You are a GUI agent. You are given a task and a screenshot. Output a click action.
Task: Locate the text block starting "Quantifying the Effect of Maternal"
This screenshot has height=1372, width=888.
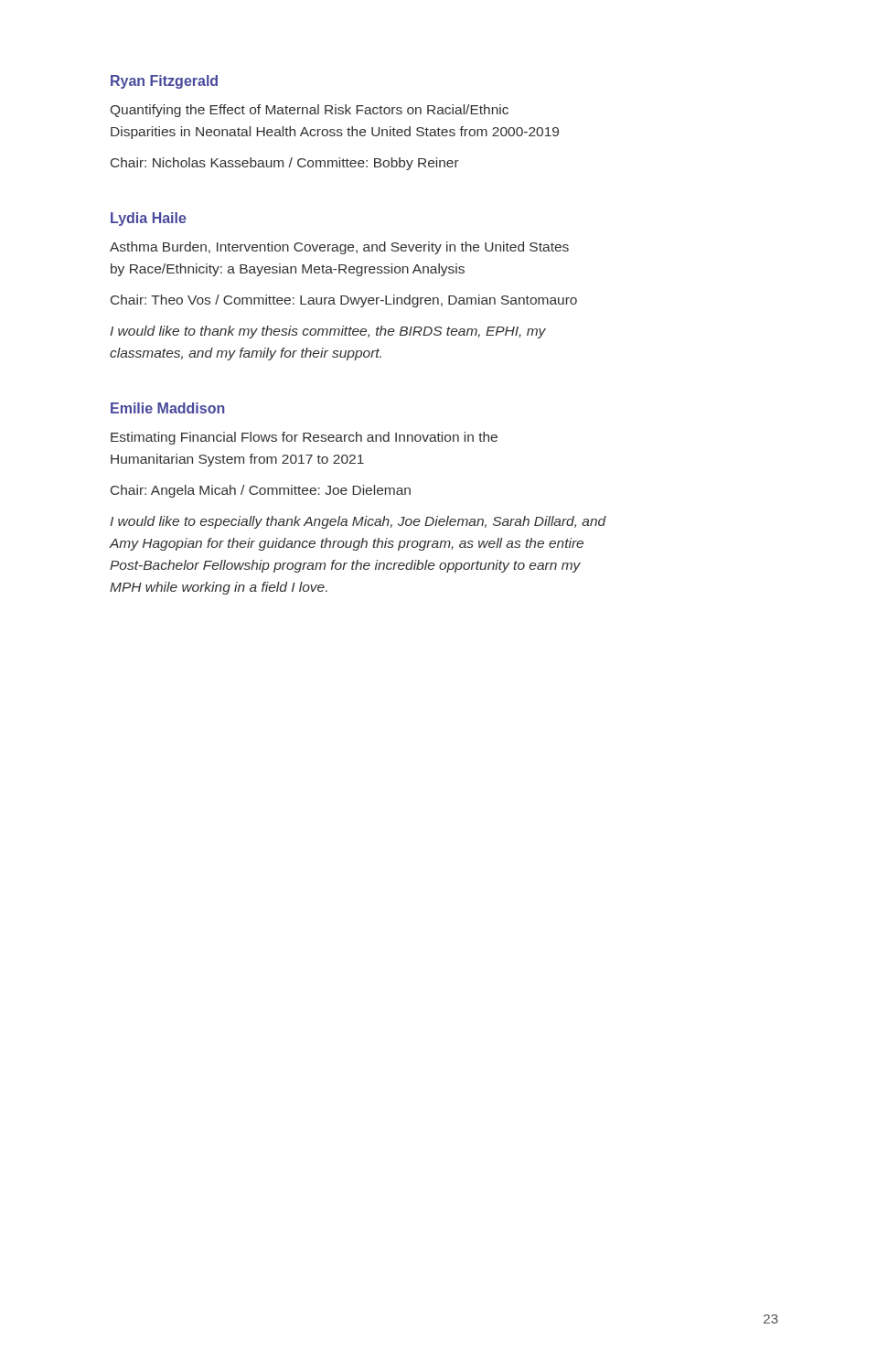(335, 120)
